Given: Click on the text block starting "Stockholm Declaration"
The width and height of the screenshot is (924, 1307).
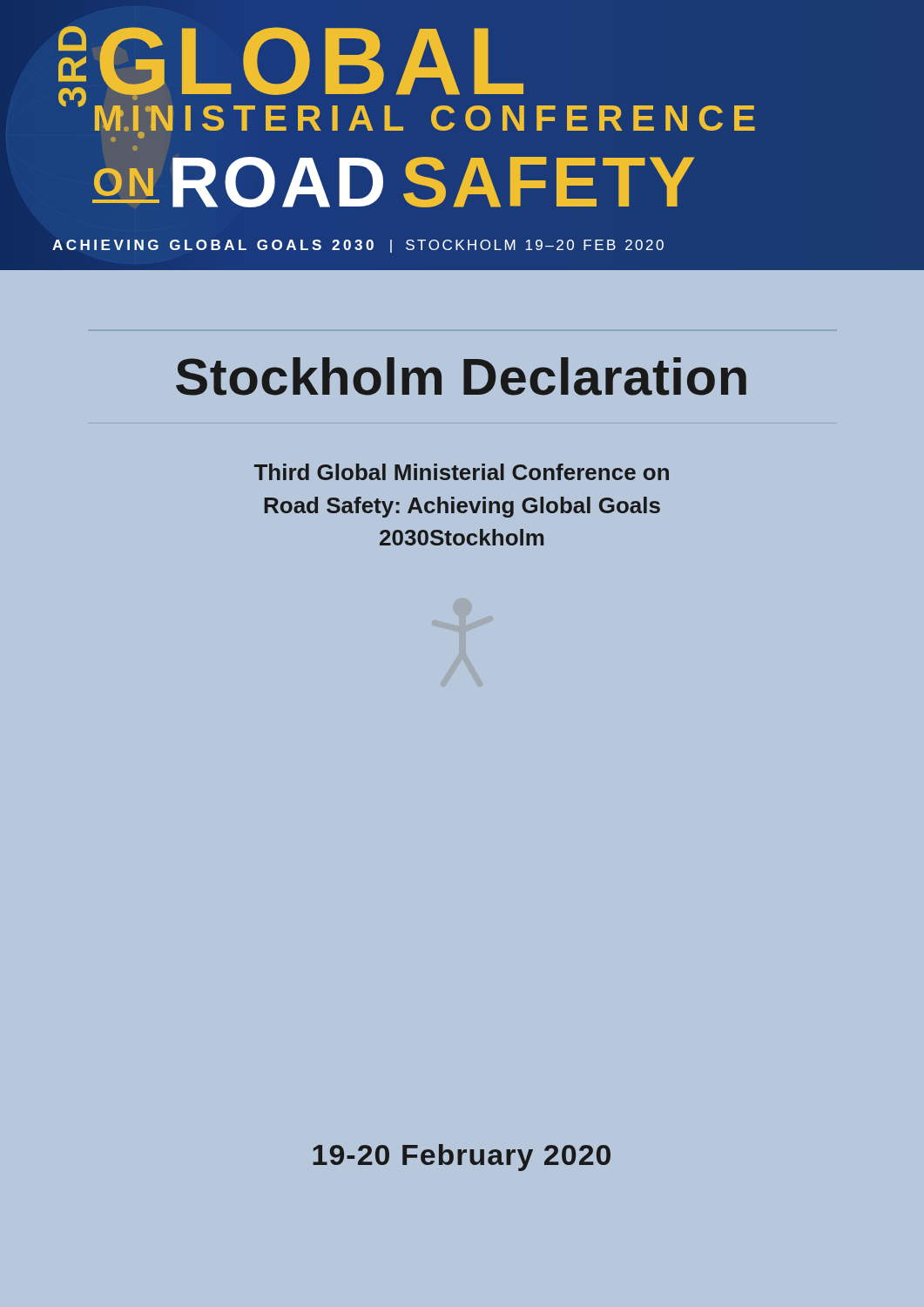Looking at the screenshot, I should (x=462, y=376).
